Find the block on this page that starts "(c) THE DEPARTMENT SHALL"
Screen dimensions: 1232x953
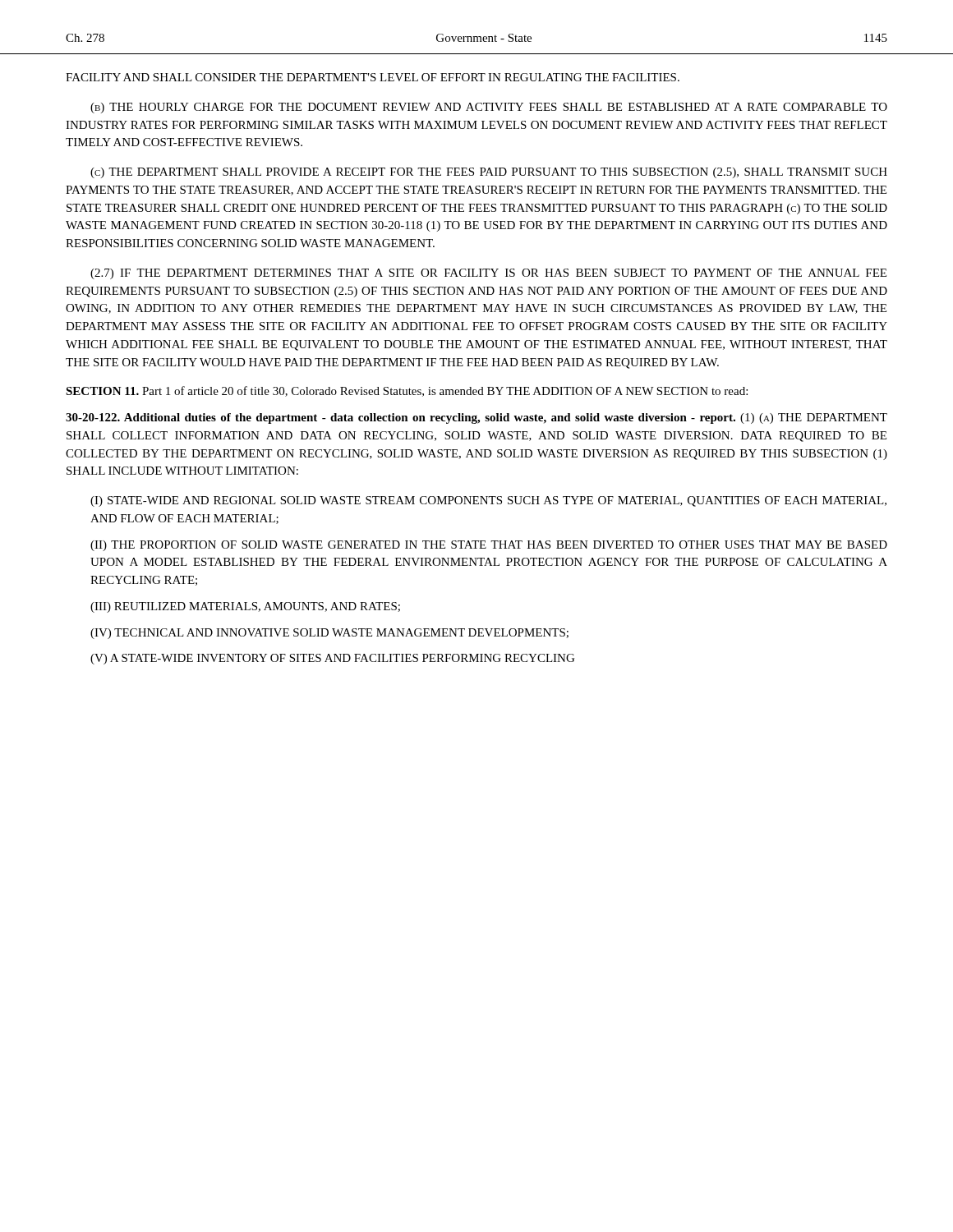pos(476,207)
